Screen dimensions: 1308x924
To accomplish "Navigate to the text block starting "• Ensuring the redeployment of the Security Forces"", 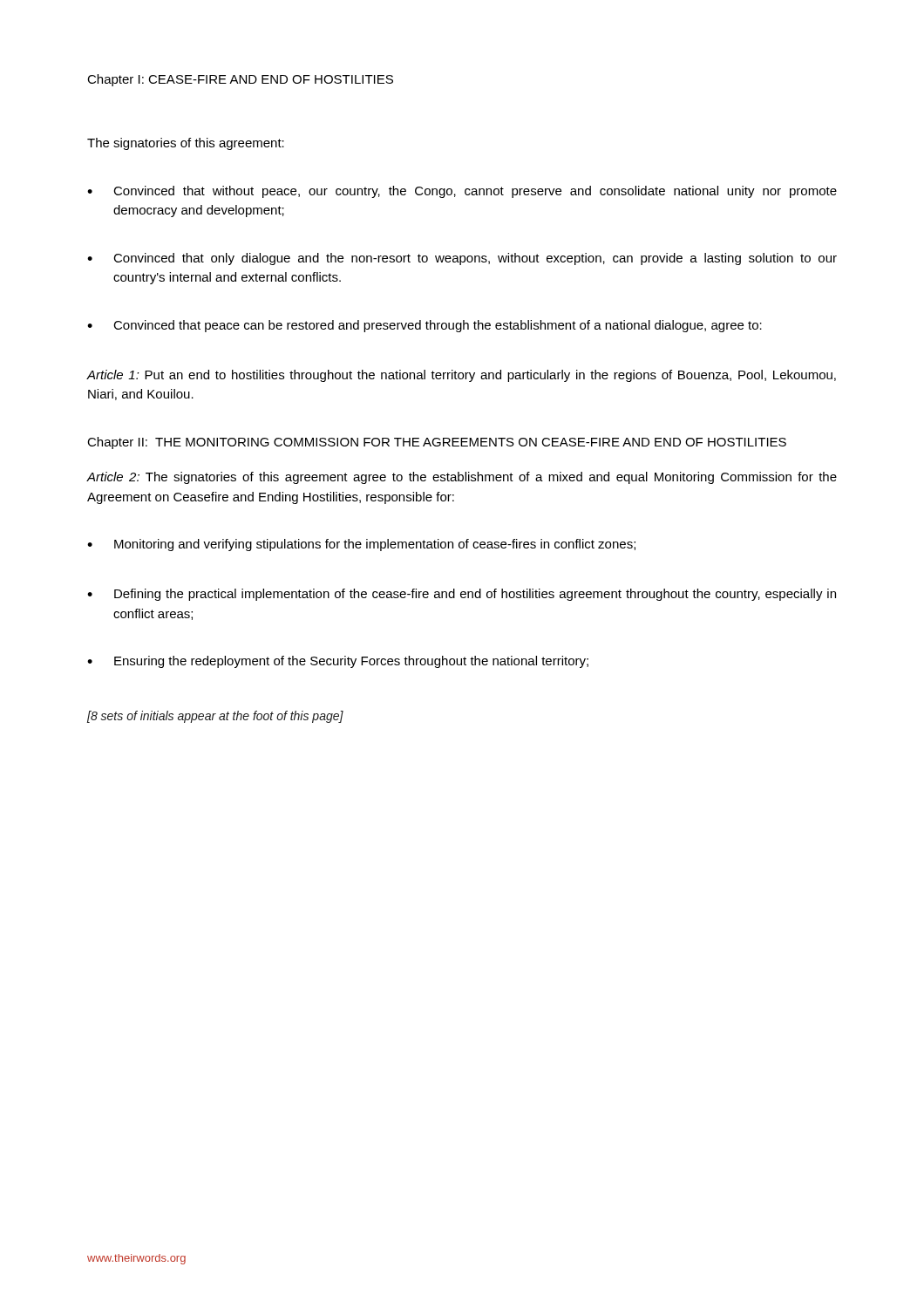I will point(462,663).
